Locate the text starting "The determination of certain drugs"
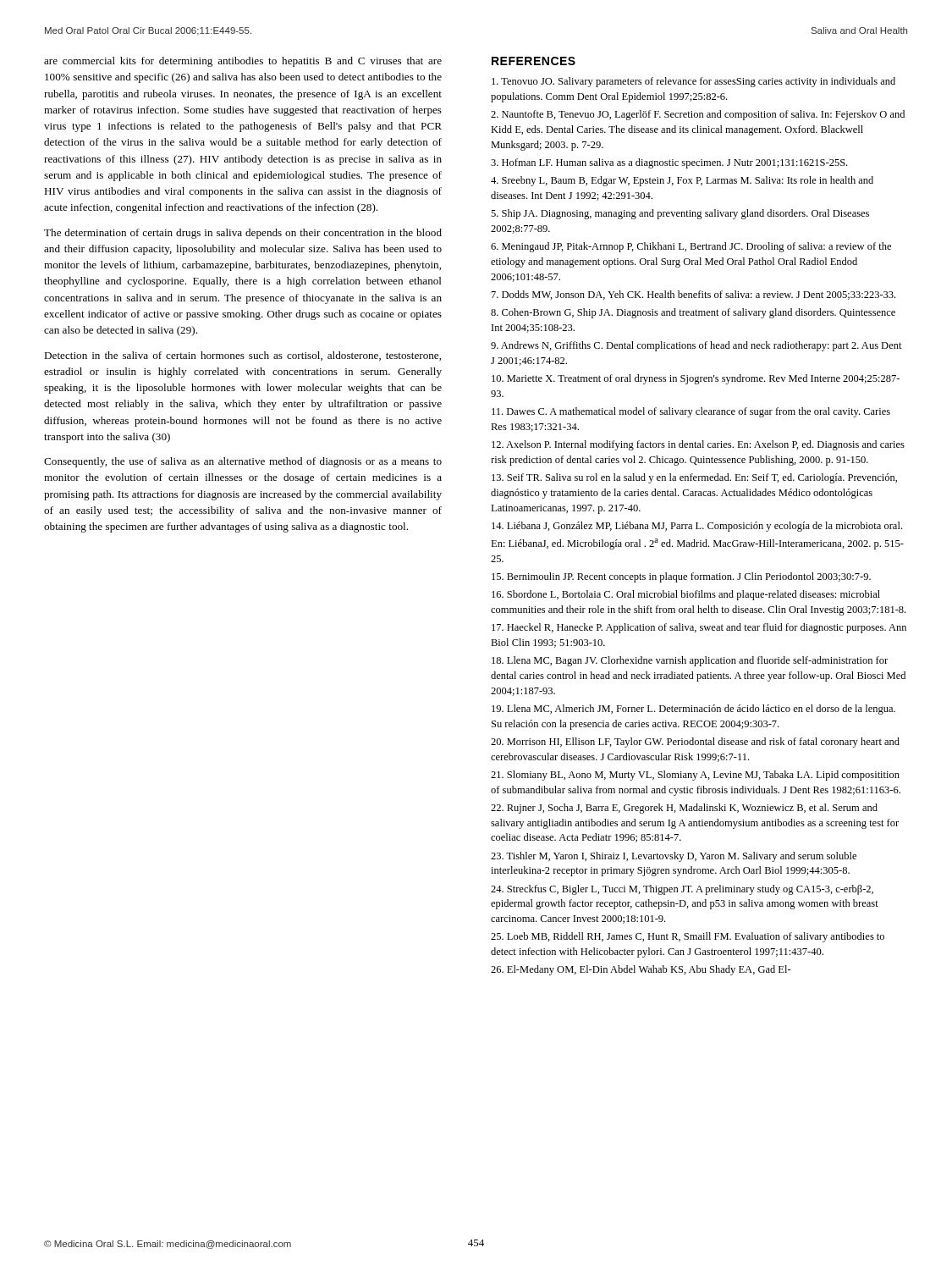The width and height of the screenshot is (952, 1270). point(243,281)
